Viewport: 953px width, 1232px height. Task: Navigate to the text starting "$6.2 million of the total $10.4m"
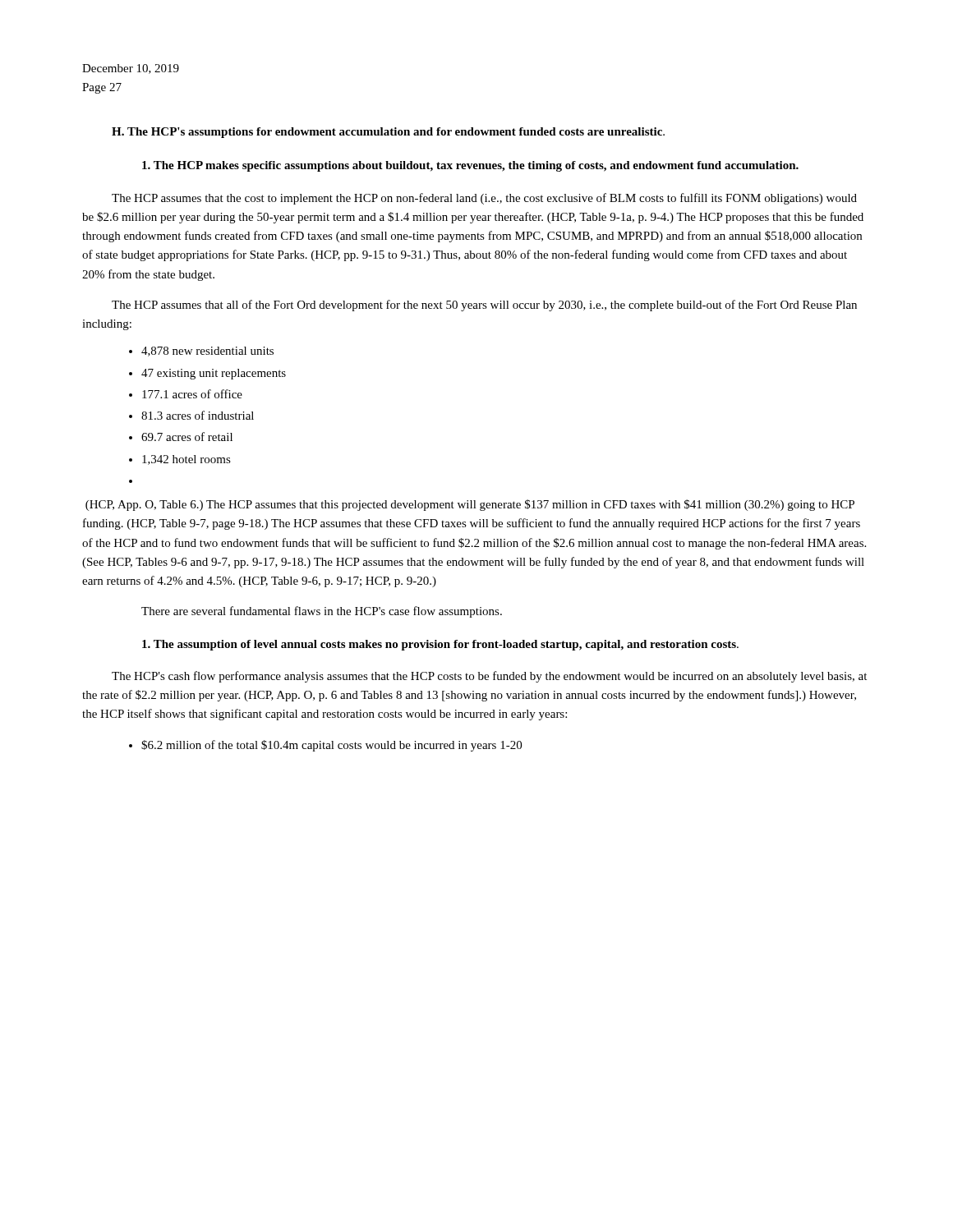pos(506,745)
